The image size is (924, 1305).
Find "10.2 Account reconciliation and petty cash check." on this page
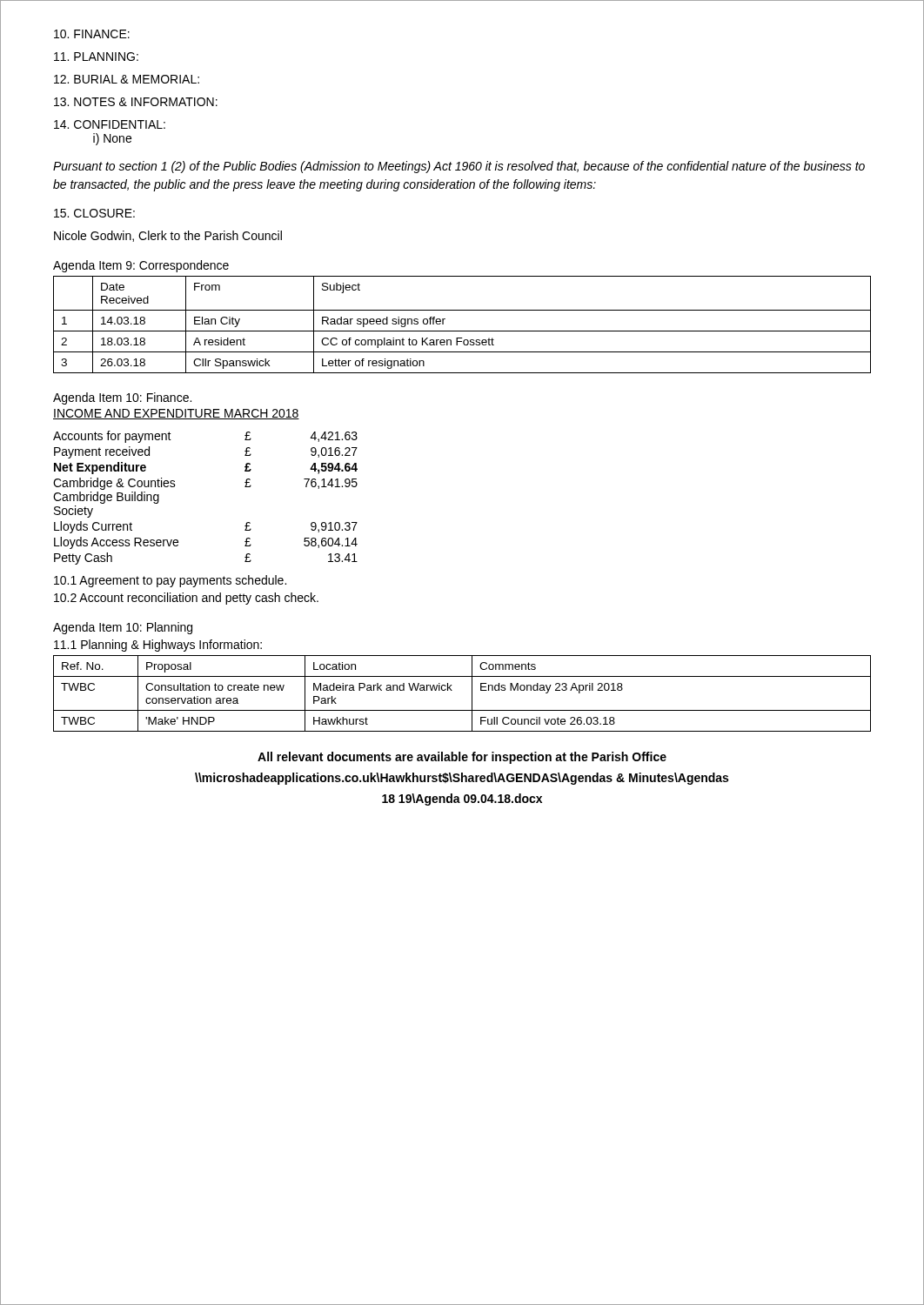point(186,598)
